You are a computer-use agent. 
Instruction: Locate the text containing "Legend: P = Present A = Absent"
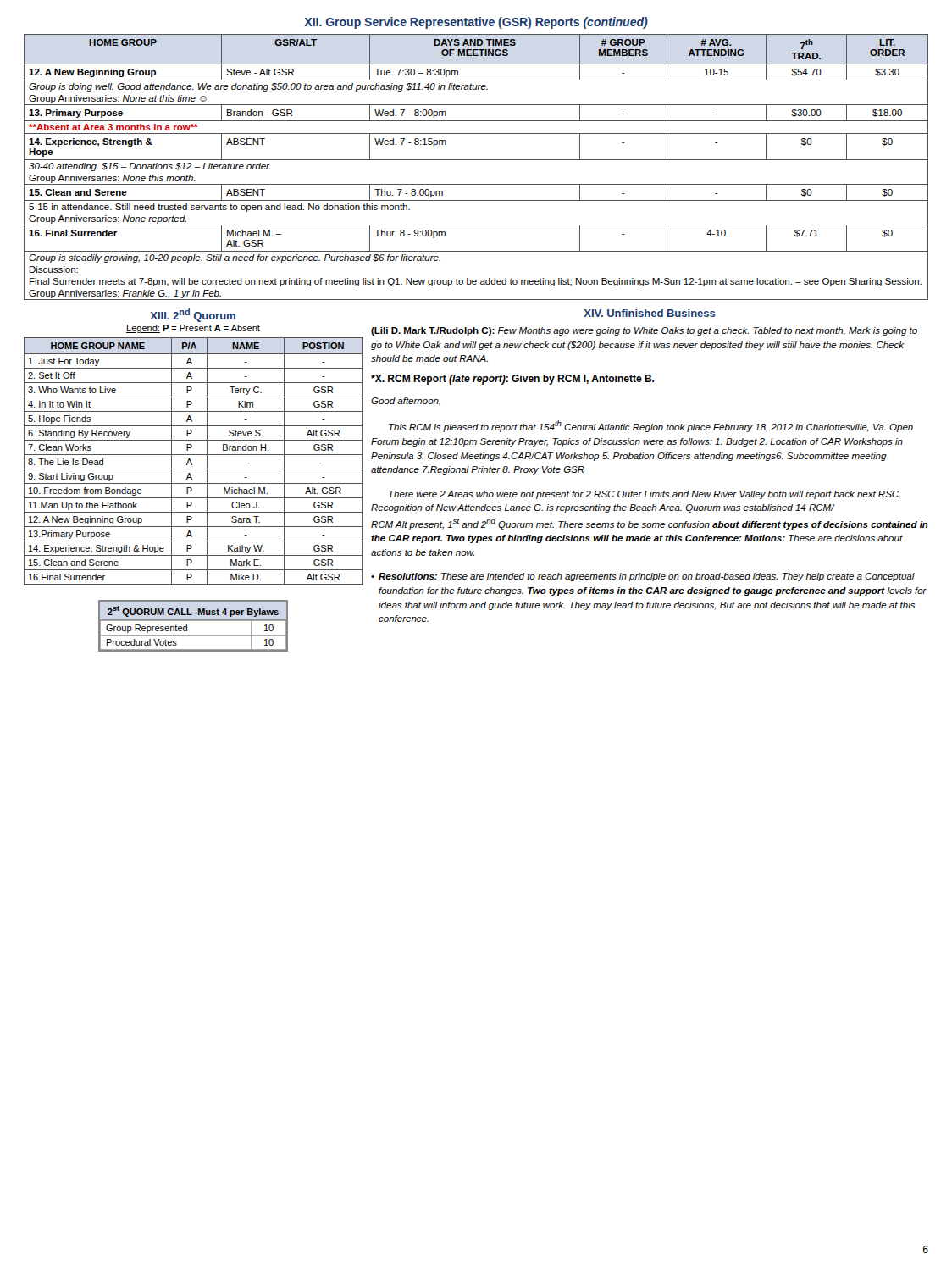coord(193,328)
